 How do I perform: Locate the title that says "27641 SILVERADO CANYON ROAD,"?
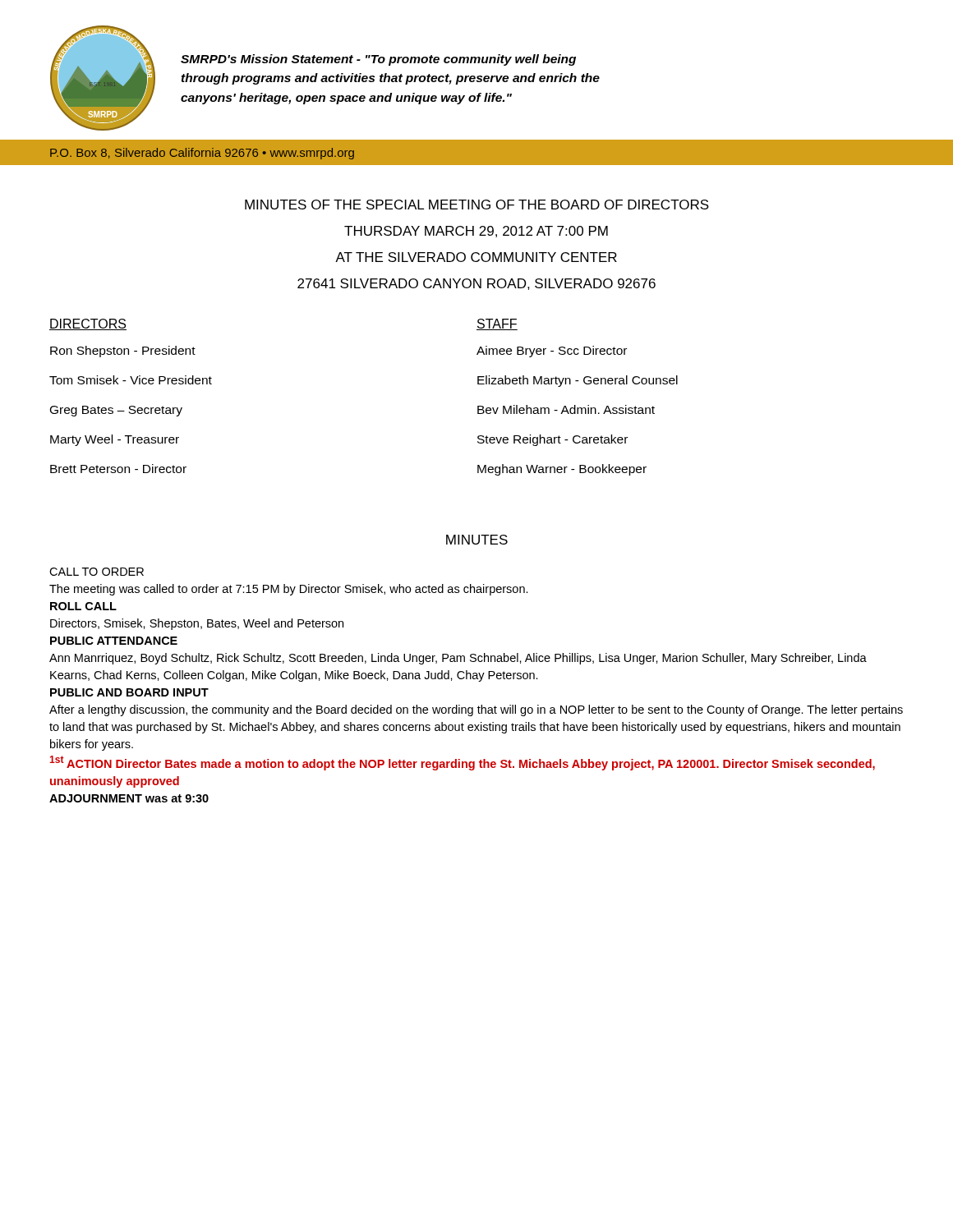476,284
